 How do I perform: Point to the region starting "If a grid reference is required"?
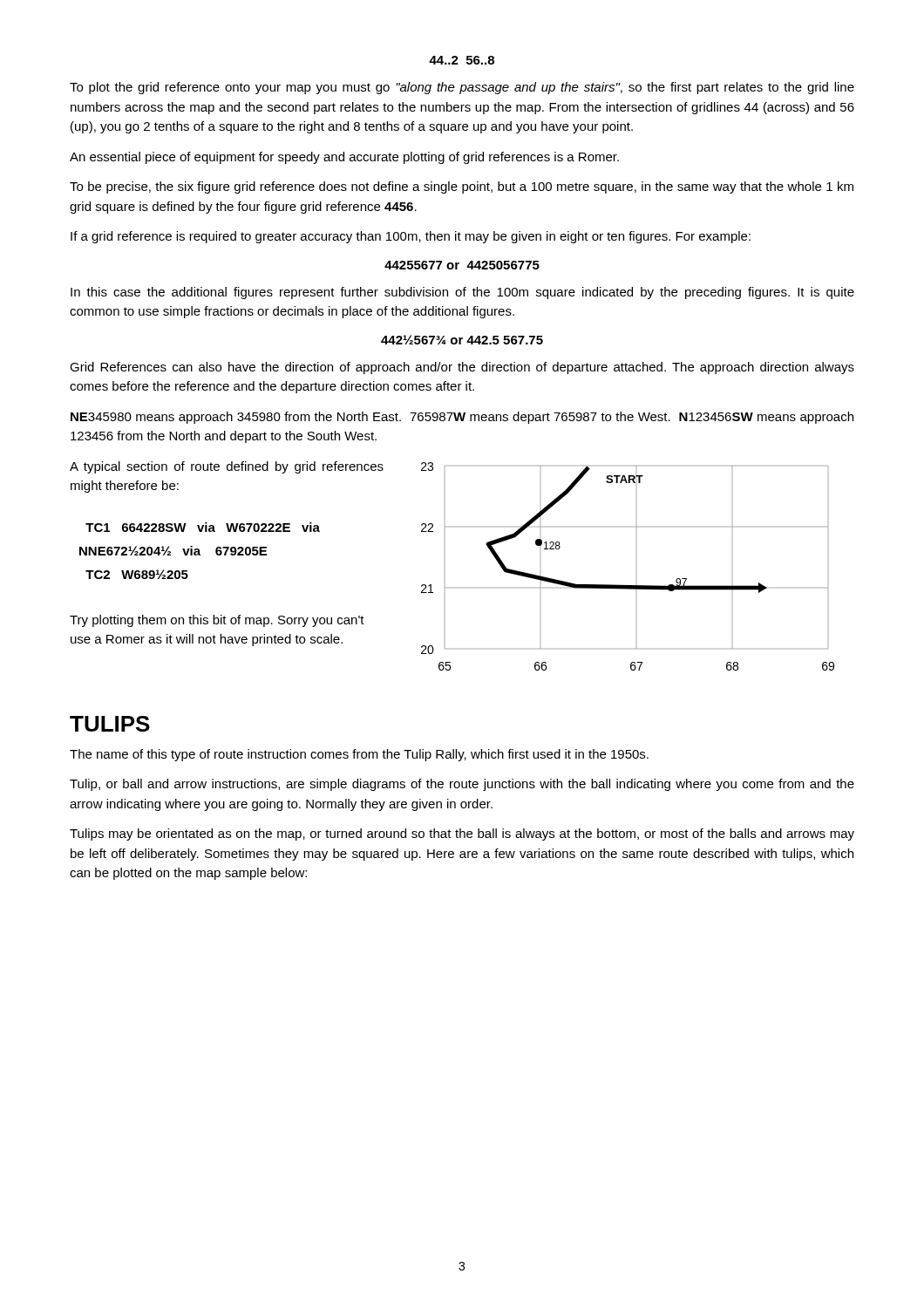click(x=462, y=236)
